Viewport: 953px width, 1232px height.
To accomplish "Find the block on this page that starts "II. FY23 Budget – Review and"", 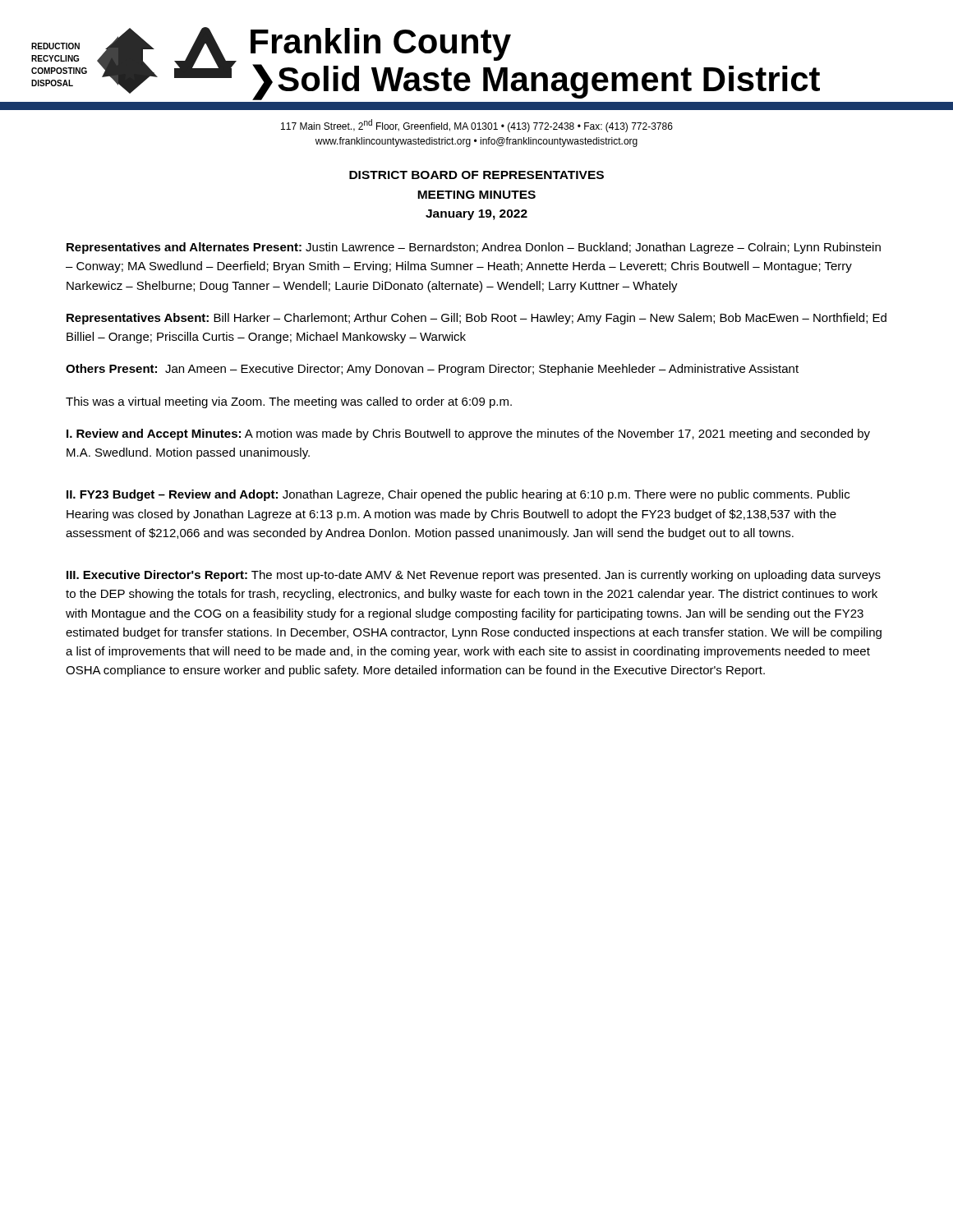I will tap(458, 513).
